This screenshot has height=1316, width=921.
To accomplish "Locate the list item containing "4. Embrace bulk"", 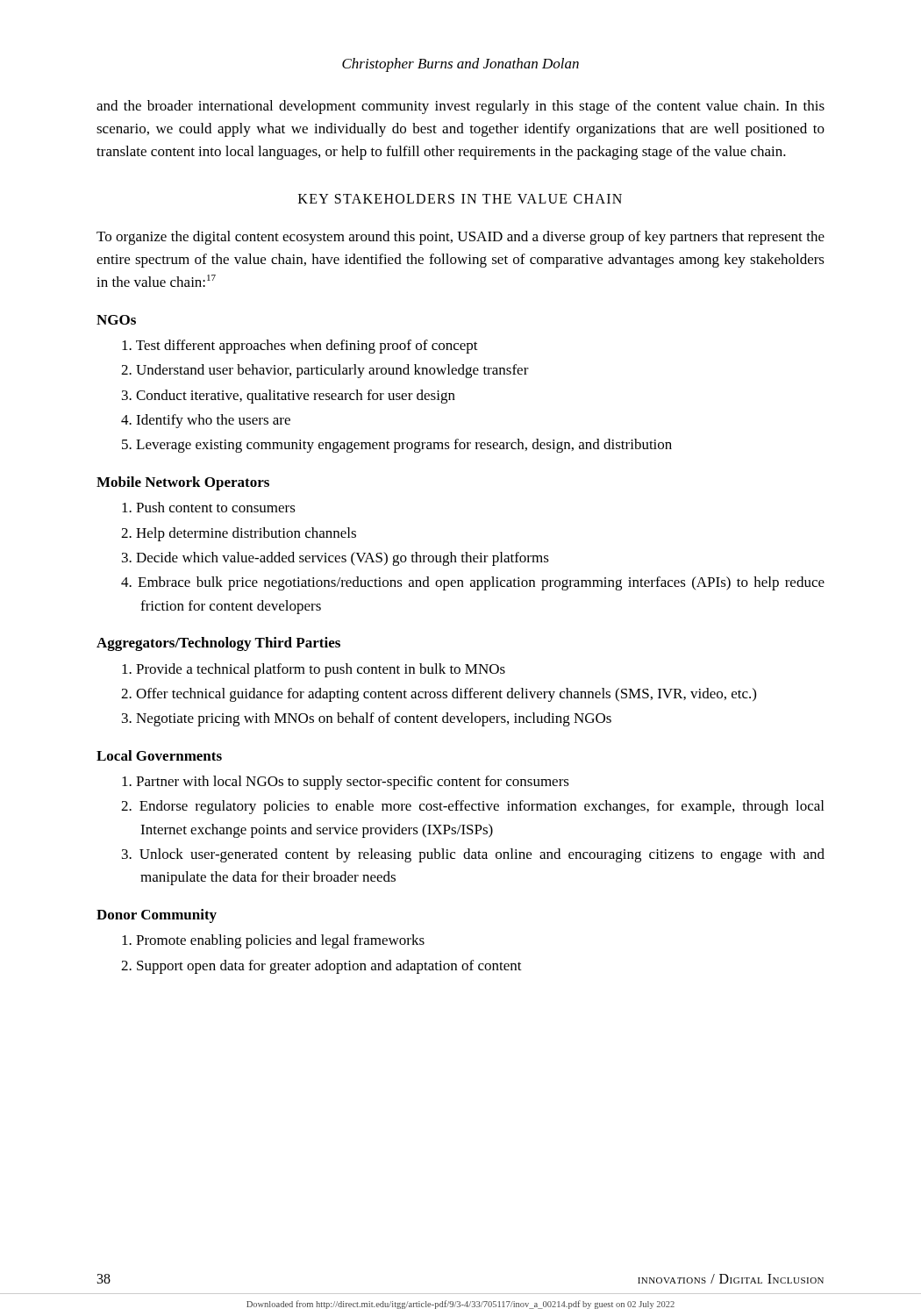I will click(473, 594).
